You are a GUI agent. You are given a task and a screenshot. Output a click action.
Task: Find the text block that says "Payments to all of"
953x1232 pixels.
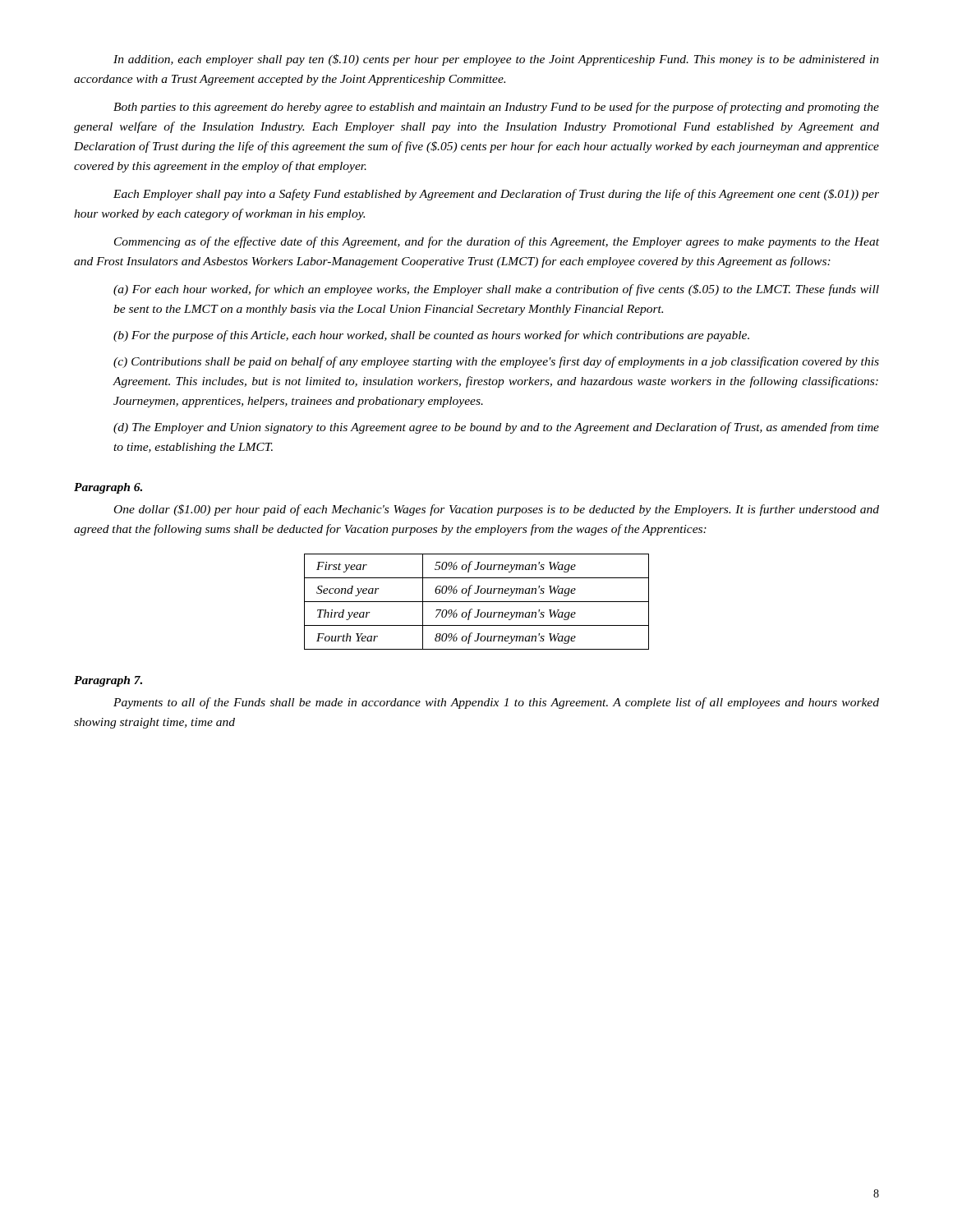pos(476,712)
